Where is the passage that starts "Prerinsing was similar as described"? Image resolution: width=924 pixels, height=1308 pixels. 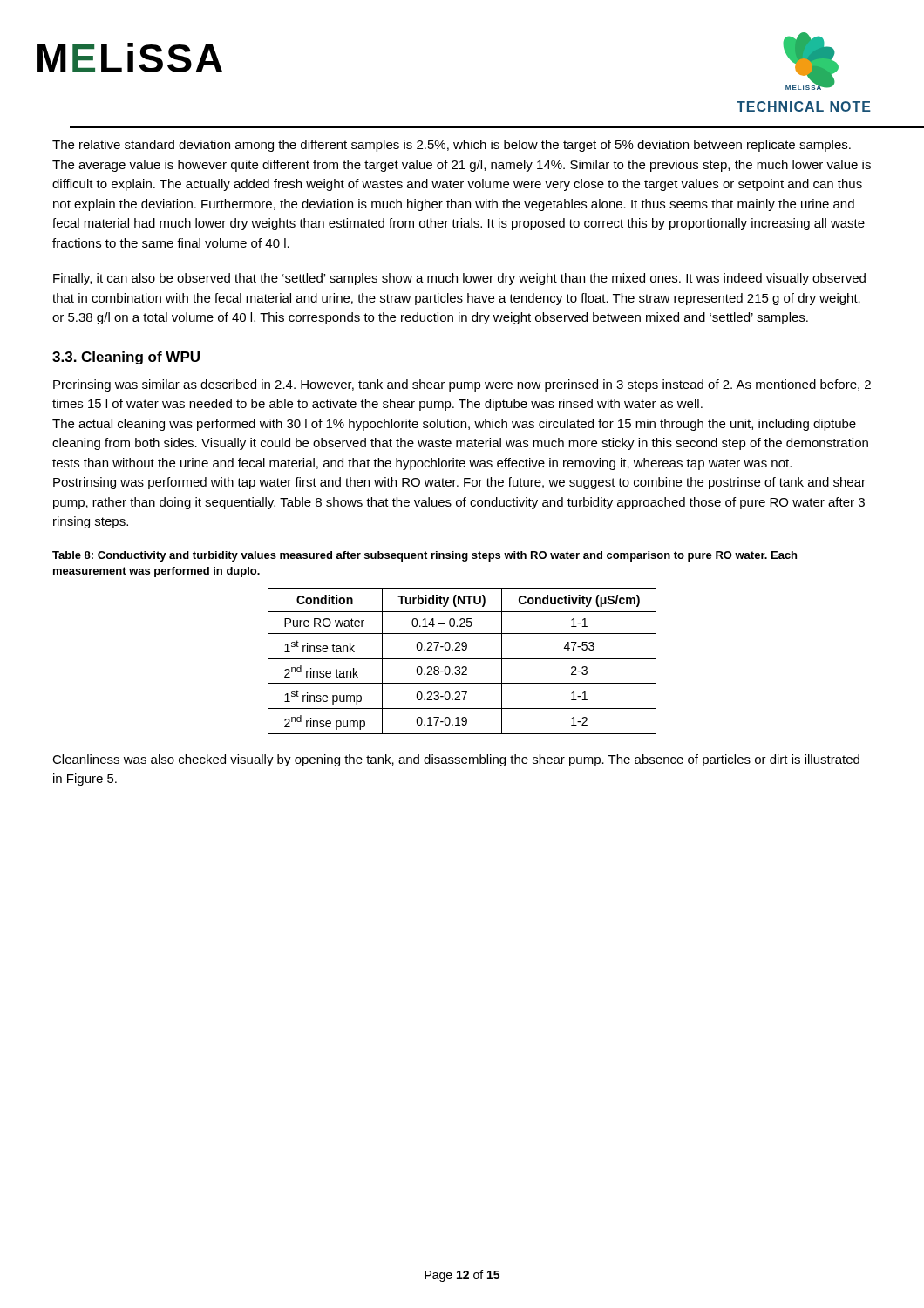pos(462,452)
